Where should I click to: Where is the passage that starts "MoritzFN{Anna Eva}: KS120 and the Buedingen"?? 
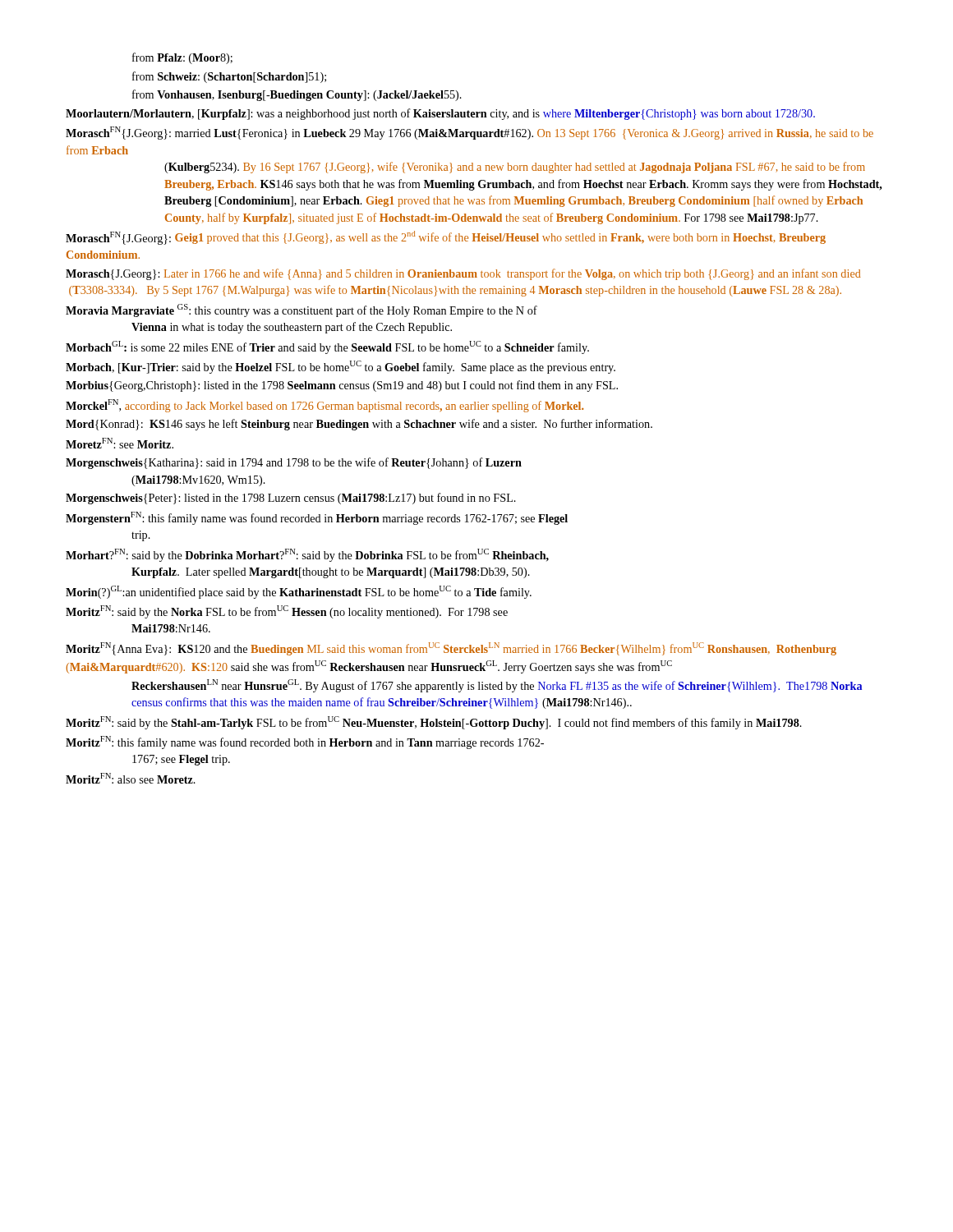(476, 676)
